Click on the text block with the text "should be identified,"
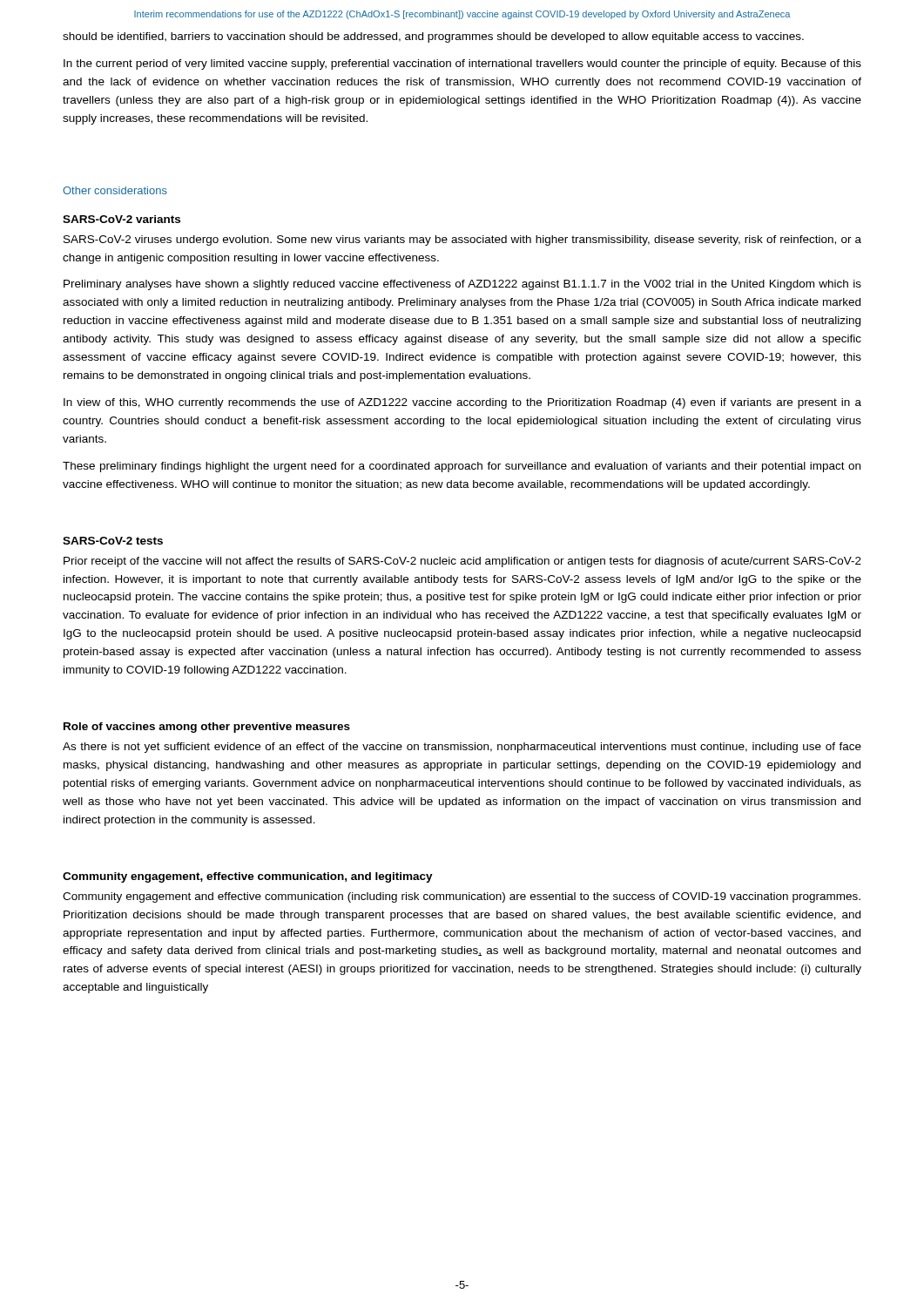Screen dimensions: 1307x924 point(434,36)
